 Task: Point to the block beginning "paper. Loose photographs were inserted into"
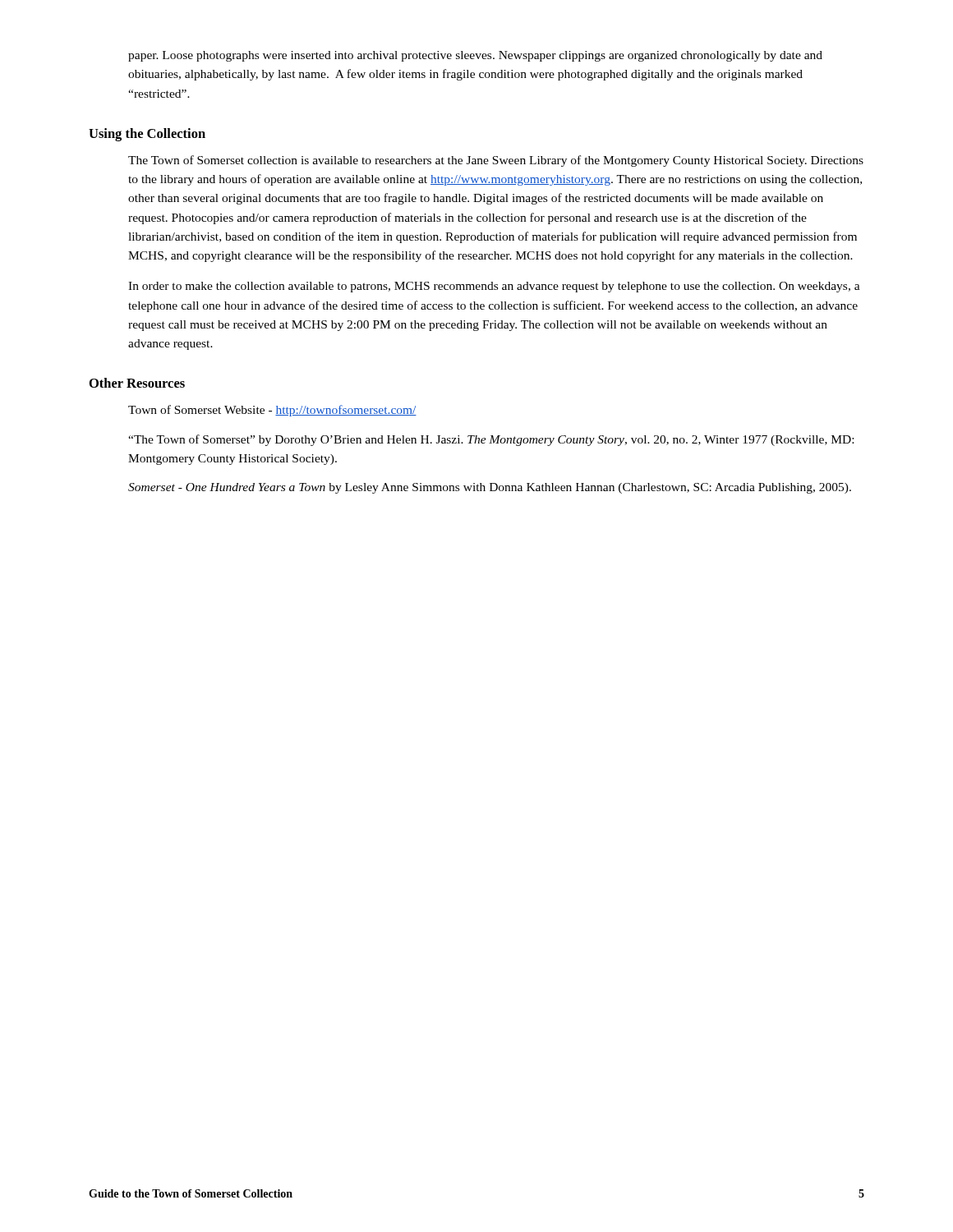475,74
